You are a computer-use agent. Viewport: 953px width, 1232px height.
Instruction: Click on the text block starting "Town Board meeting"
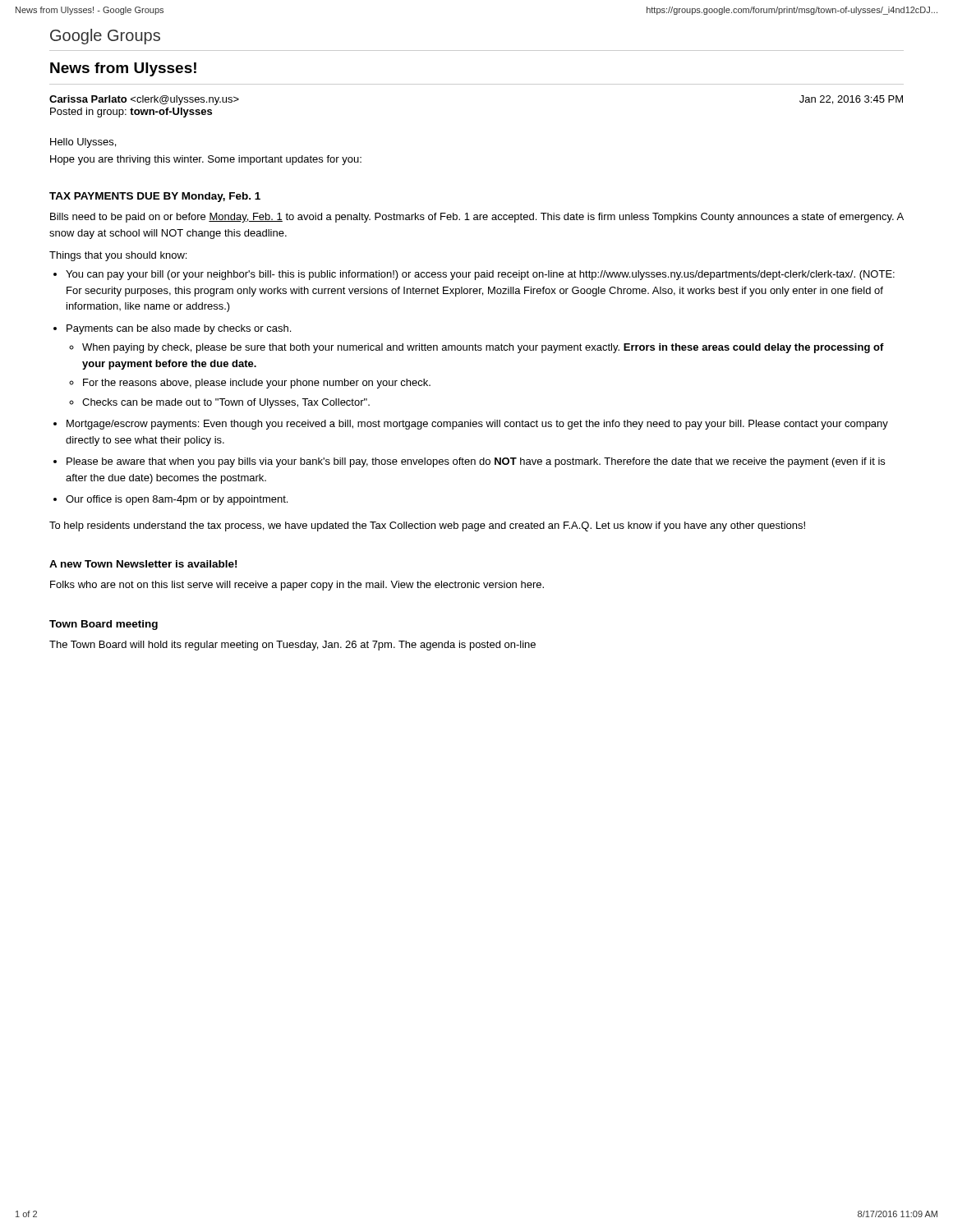coord(104,623)
